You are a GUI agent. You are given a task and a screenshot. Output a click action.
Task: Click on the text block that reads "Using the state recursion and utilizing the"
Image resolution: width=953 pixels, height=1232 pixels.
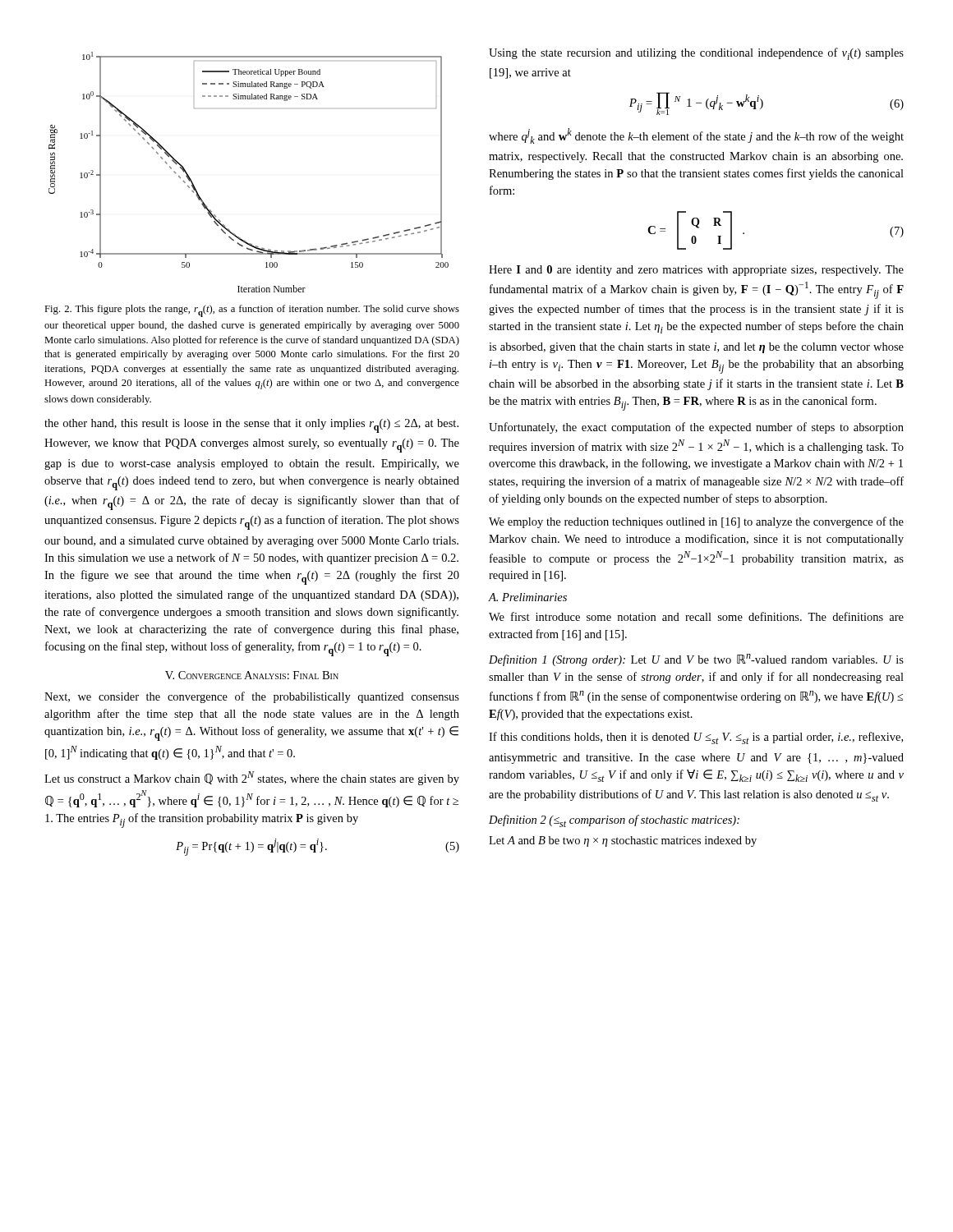(696, 63)
